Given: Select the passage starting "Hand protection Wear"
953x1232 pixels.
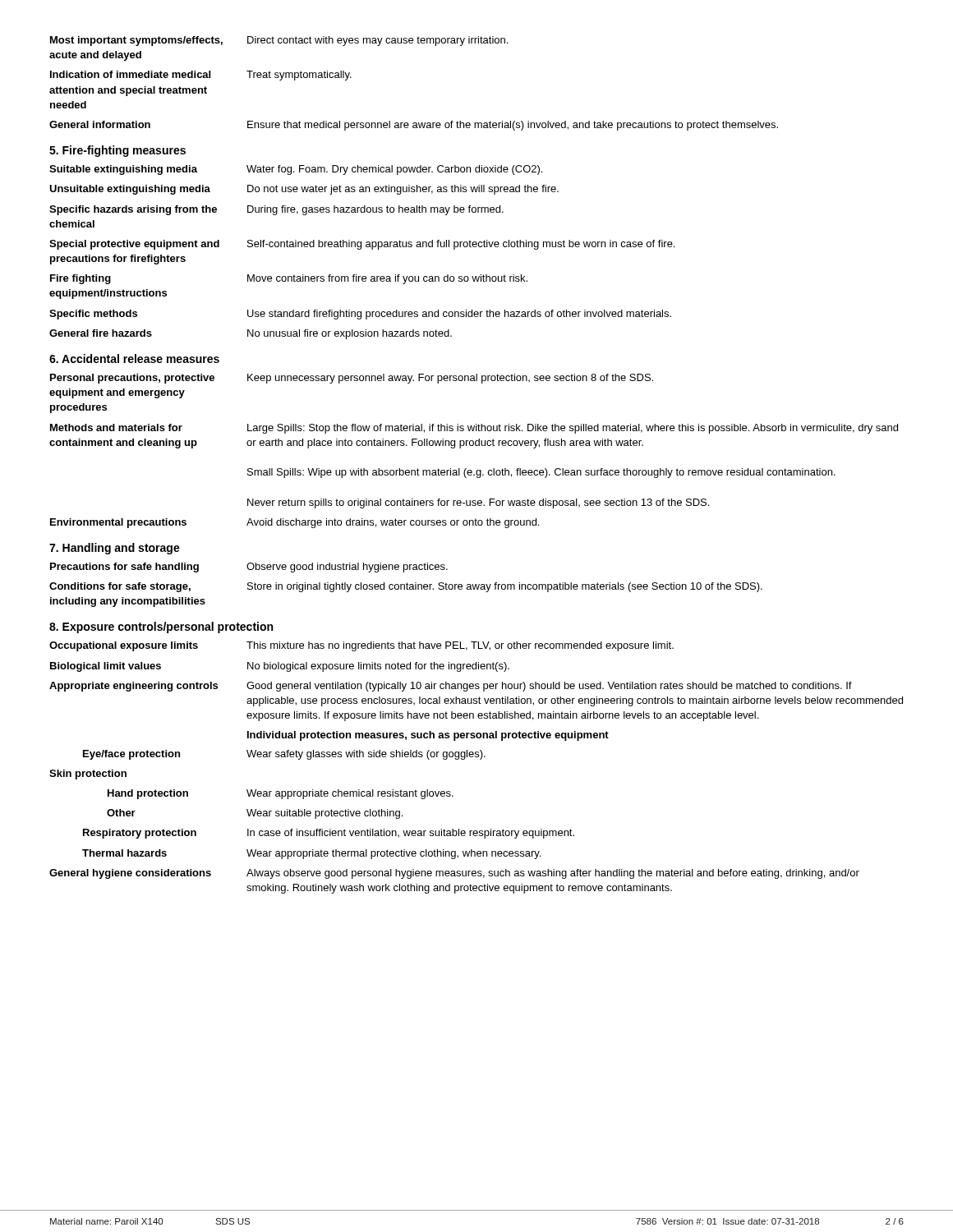Looking at the screenshot, I should 281,794.
